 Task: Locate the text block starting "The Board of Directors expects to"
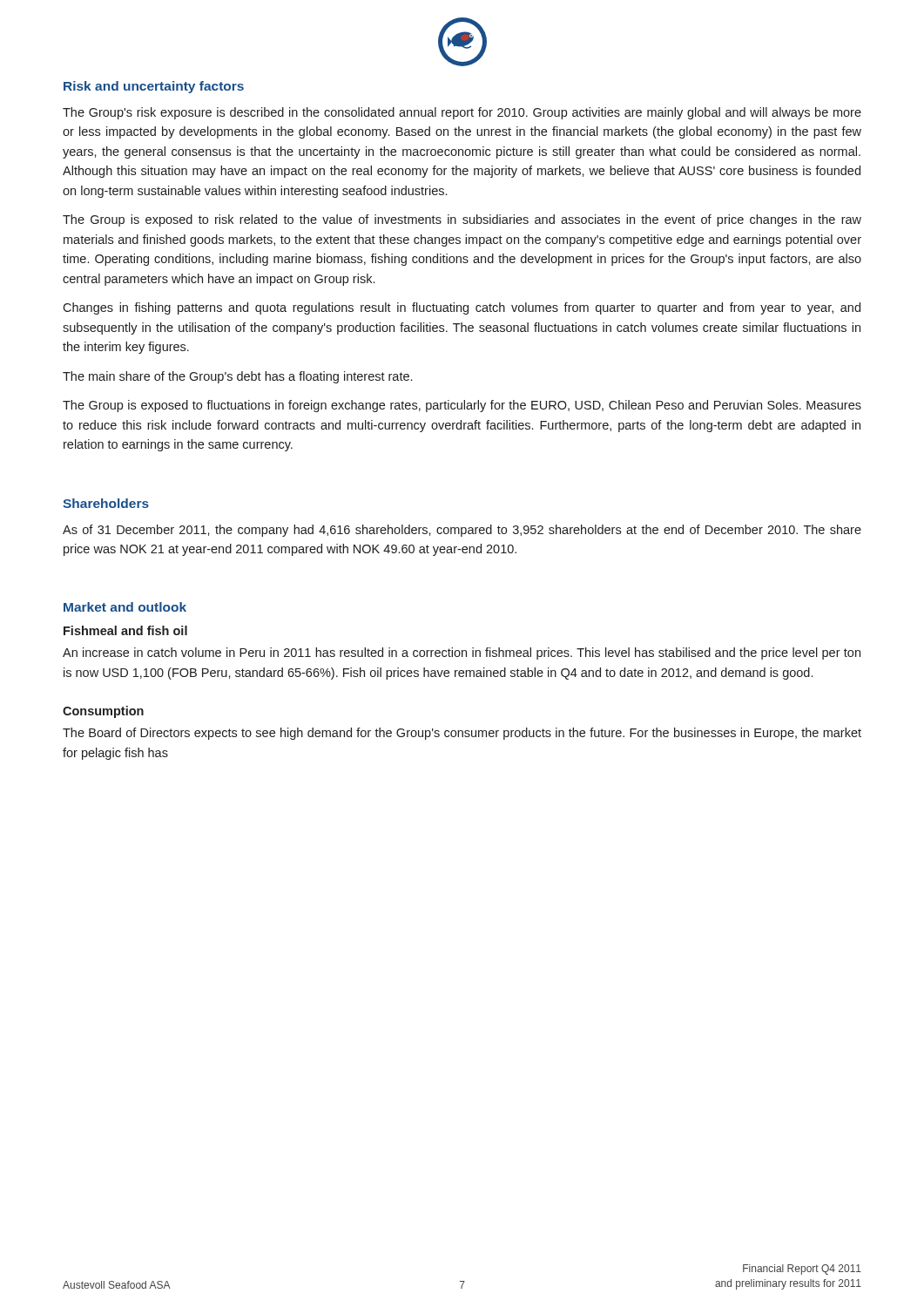pyautogui.click(x=462, y=743)
